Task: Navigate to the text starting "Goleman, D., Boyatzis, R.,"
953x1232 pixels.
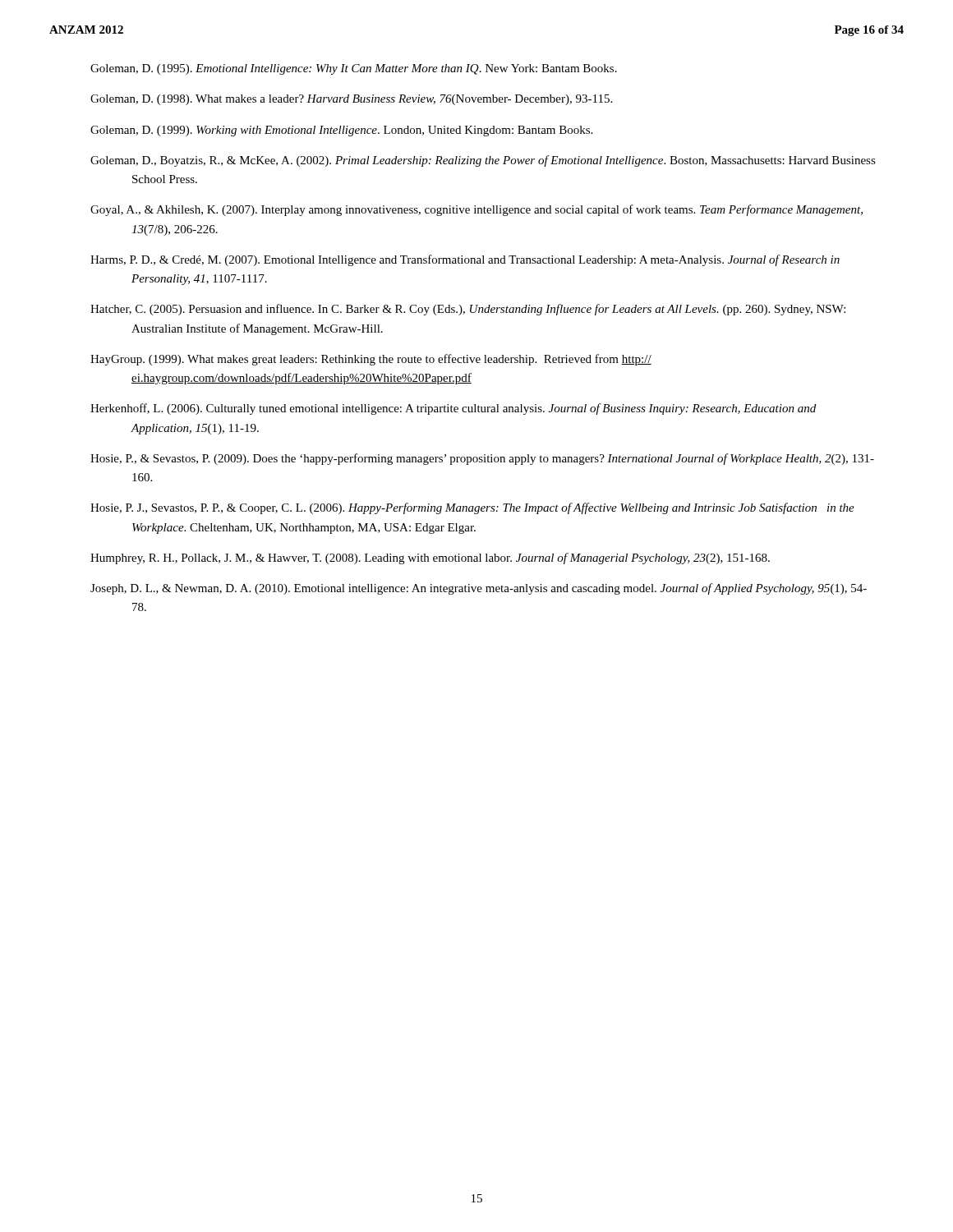Action: (483, 170)
